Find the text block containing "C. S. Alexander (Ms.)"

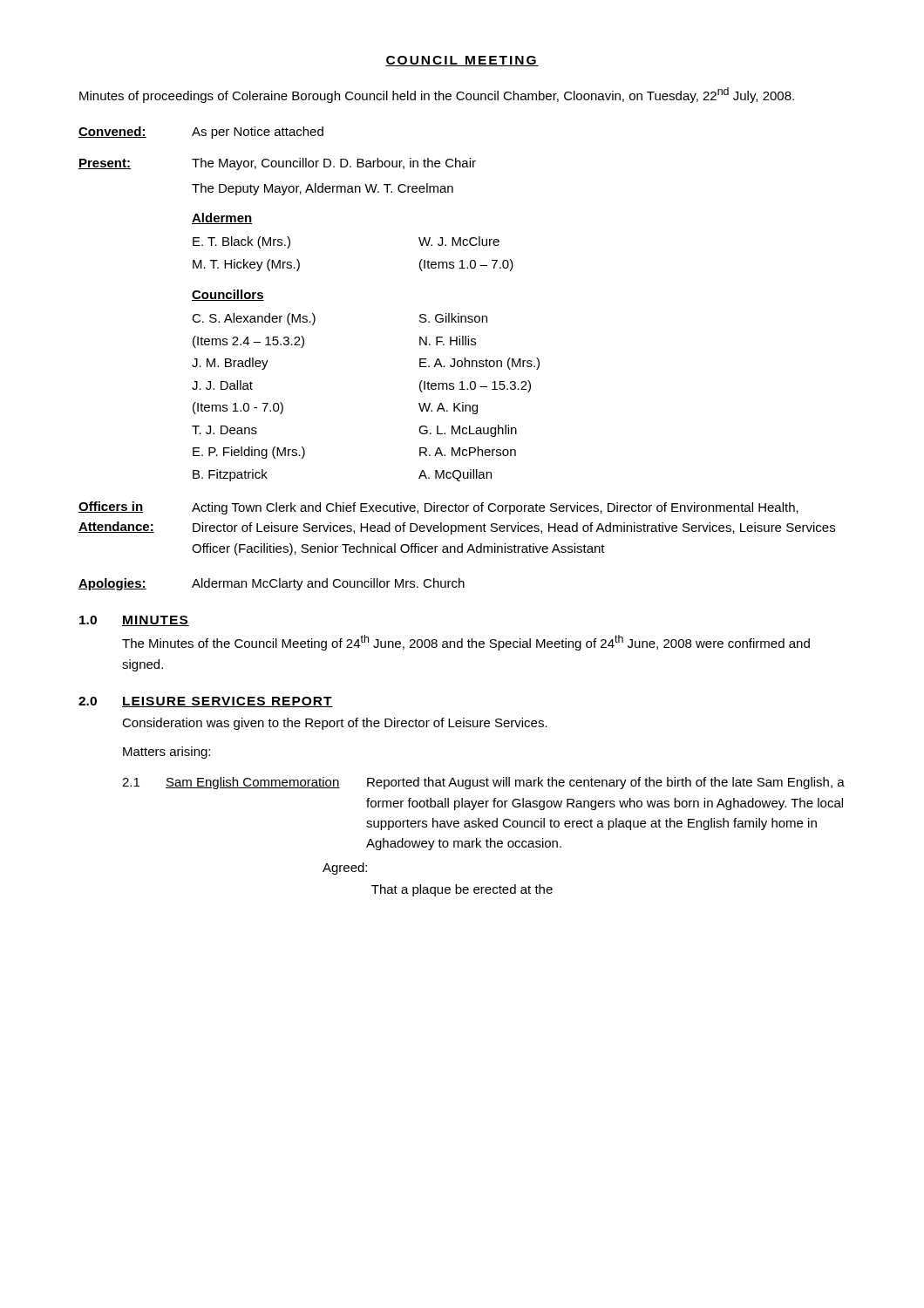pyautogui.click(x=519, y=396)
